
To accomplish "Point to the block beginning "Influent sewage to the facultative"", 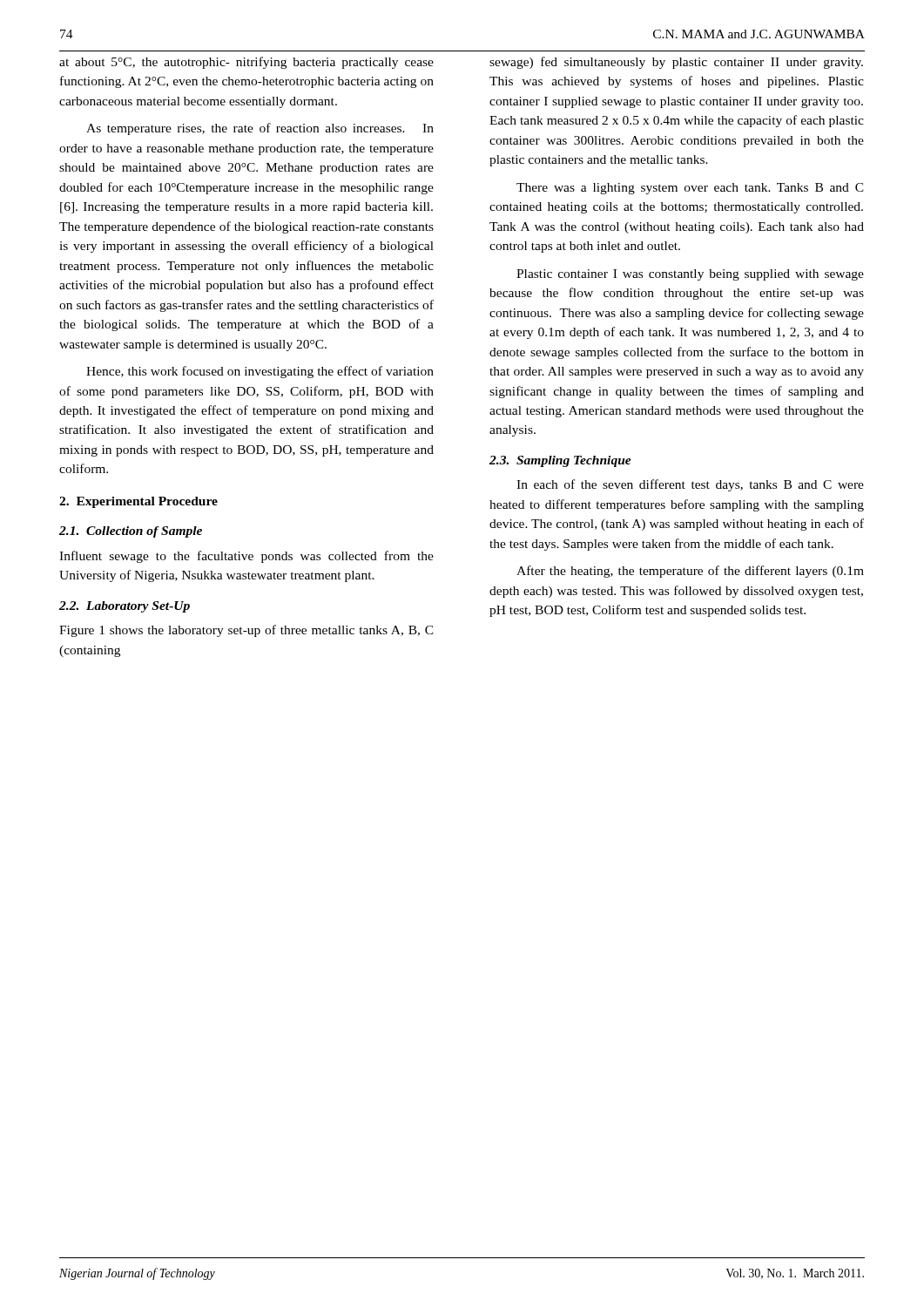I will pos(246,566).
